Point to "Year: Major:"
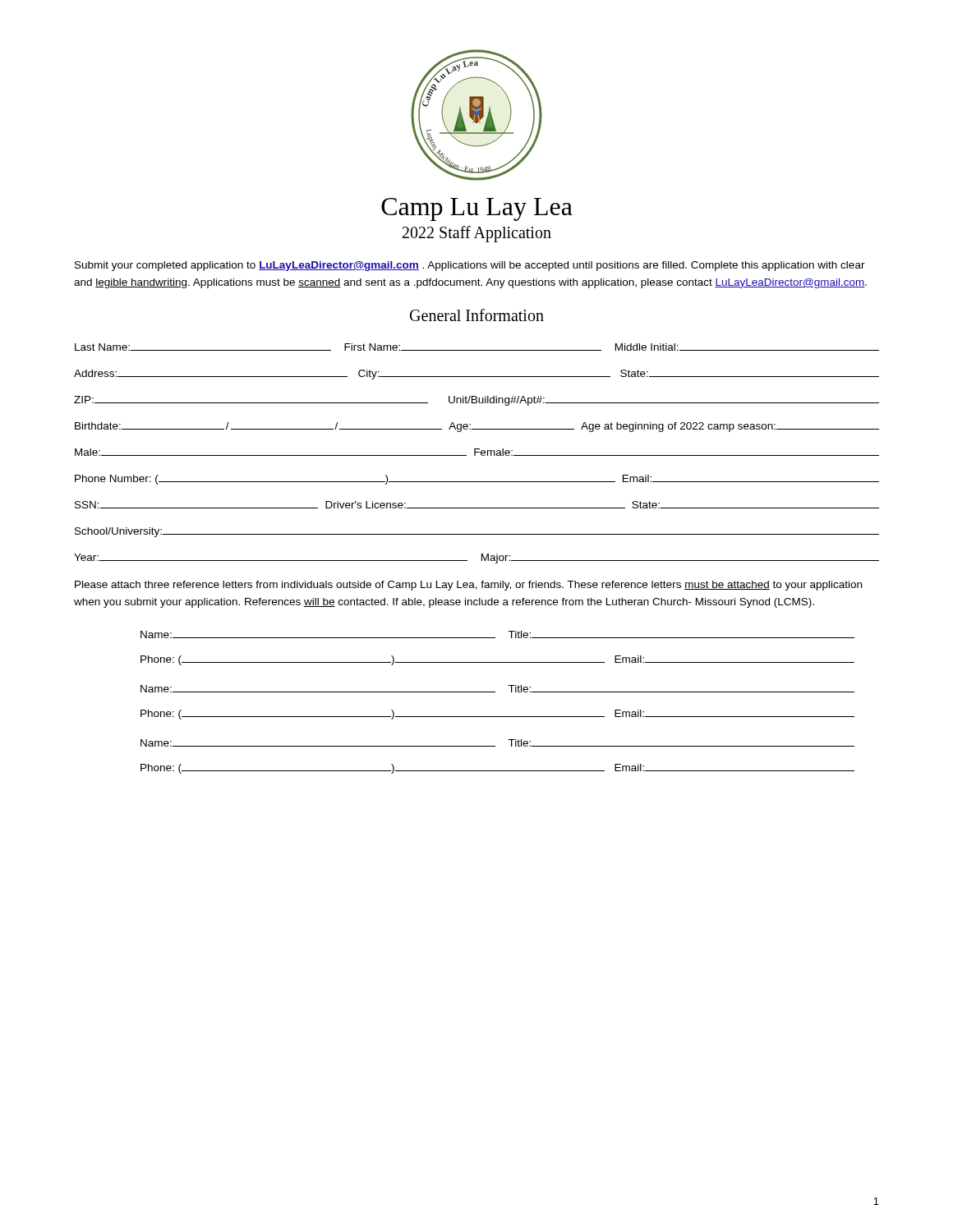The width and height of the screenshot is (953, 1232). coord(476,555)
